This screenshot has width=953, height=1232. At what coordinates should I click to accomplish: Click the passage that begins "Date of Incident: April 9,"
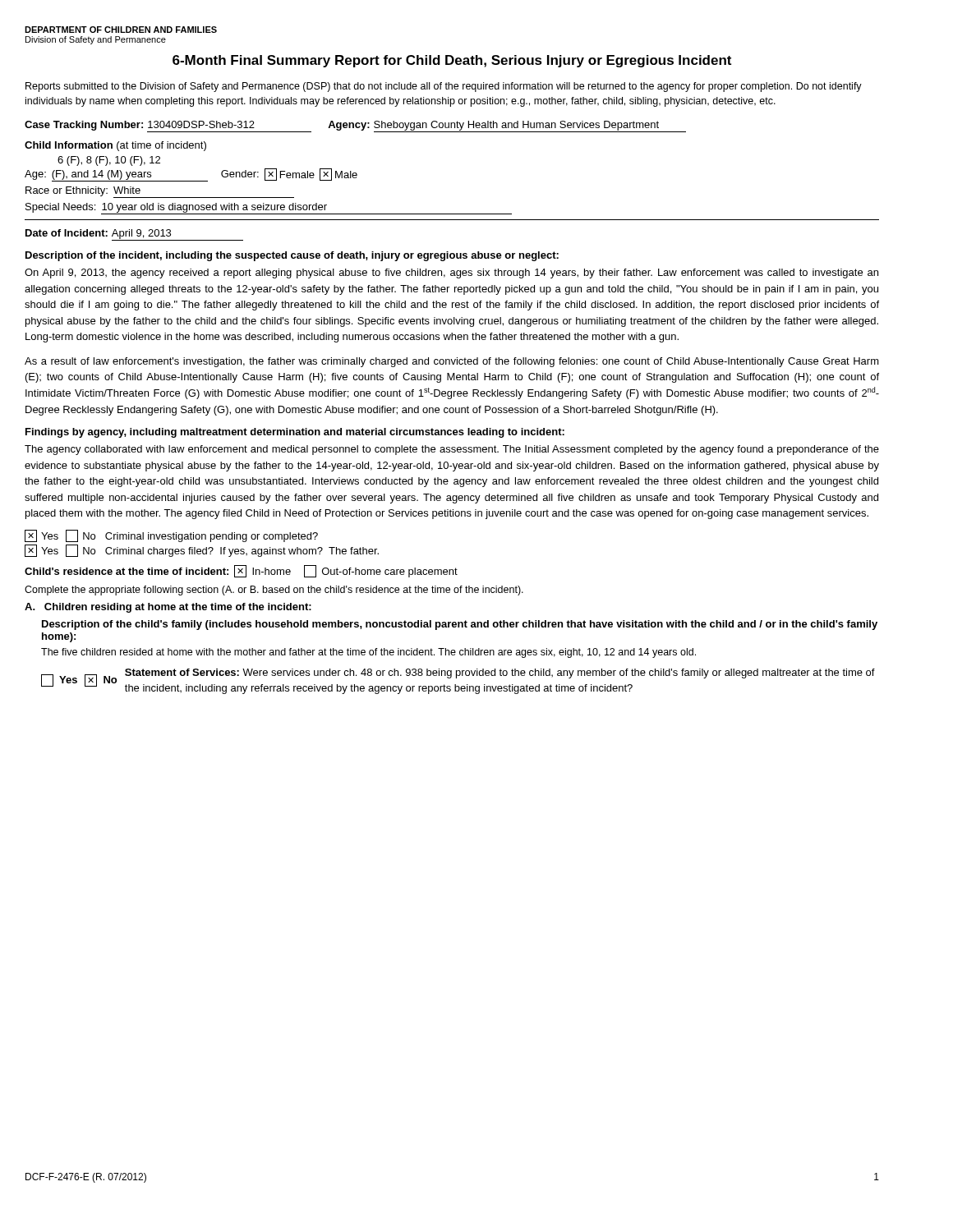pyautogui.click(x=134, y=234)
